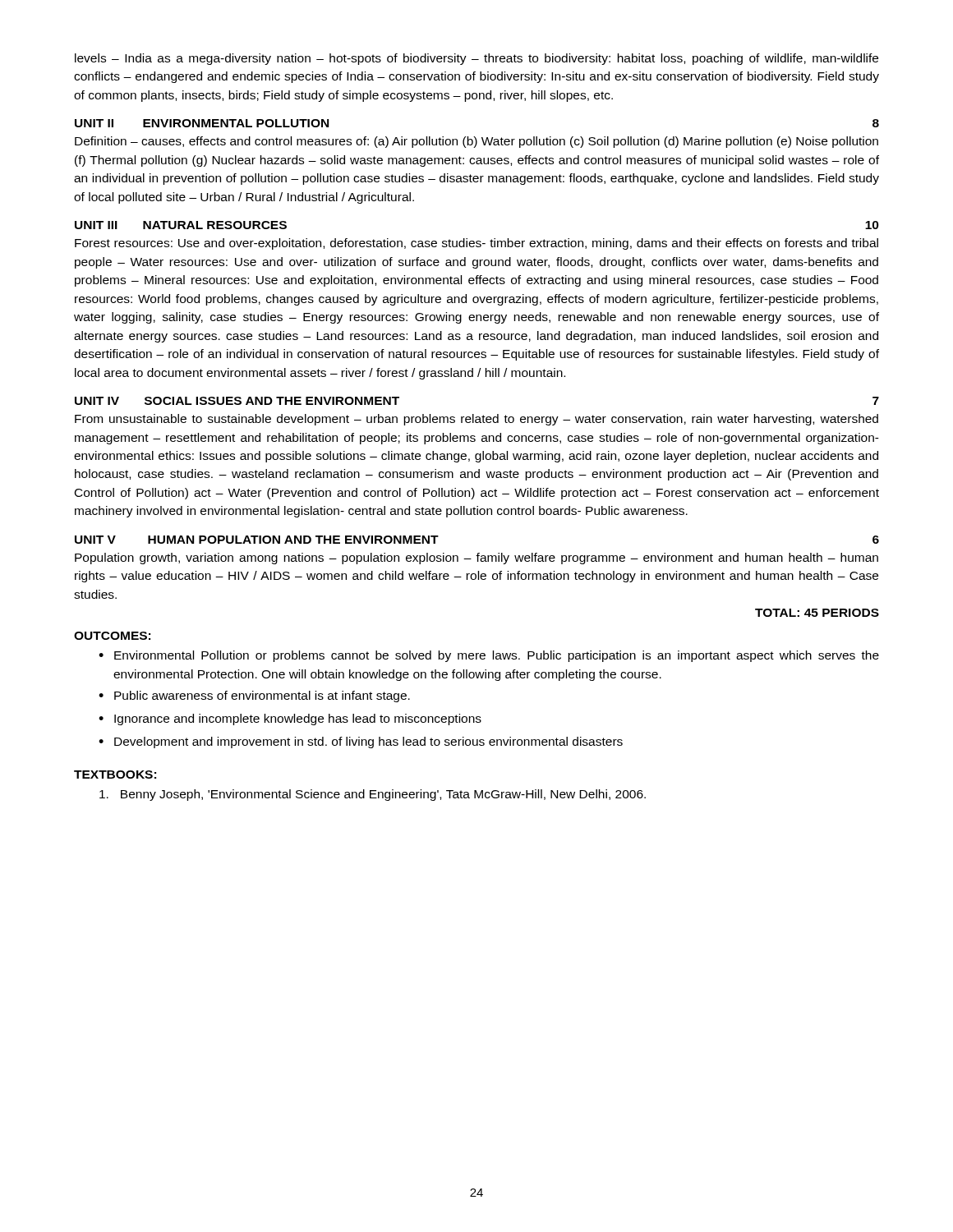
Task: Navigate to the passage starting "• Environmental Pollution or problems"
Action: point(489,665)
